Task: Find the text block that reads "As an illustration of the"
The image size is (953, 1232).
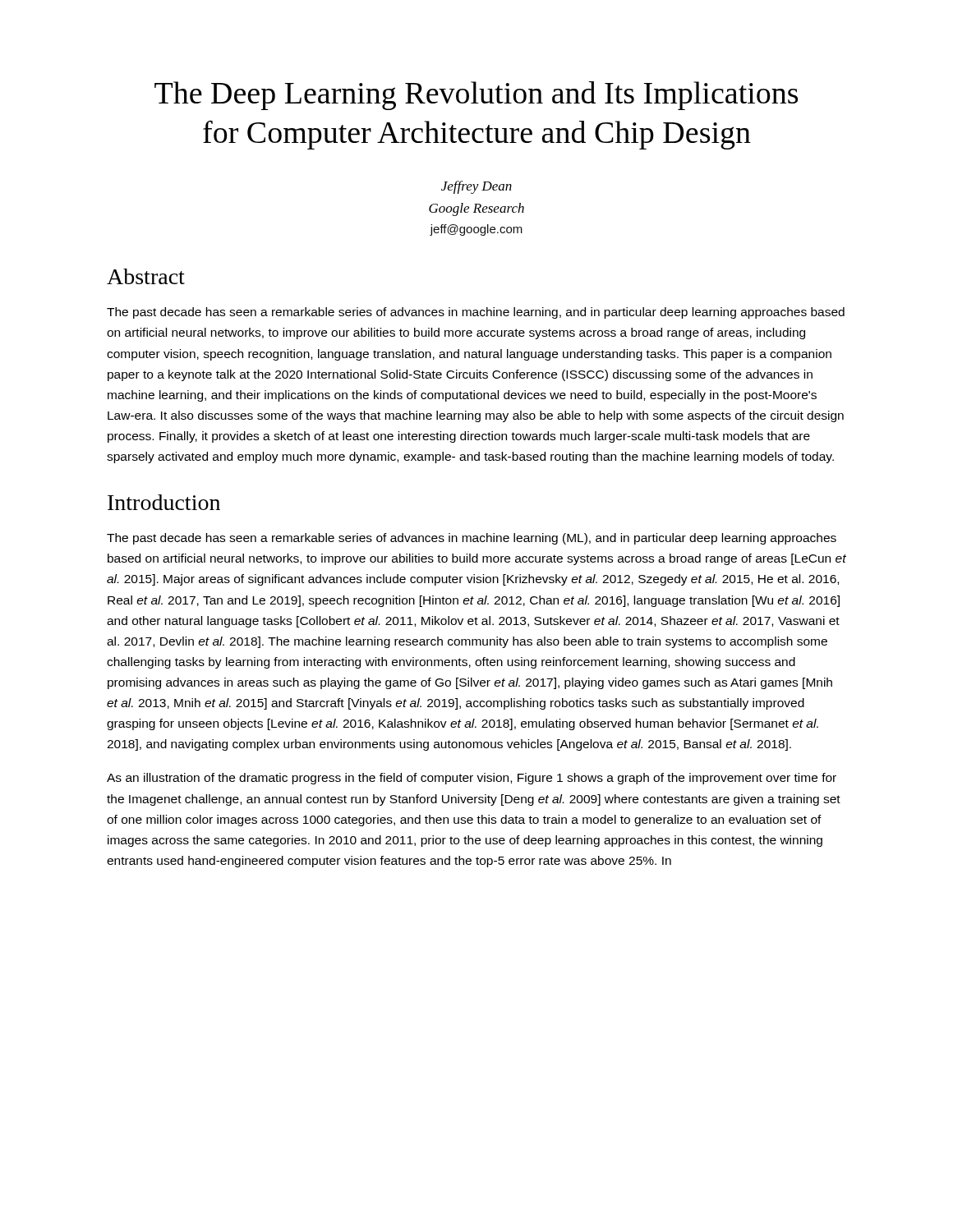Action: 473,819
